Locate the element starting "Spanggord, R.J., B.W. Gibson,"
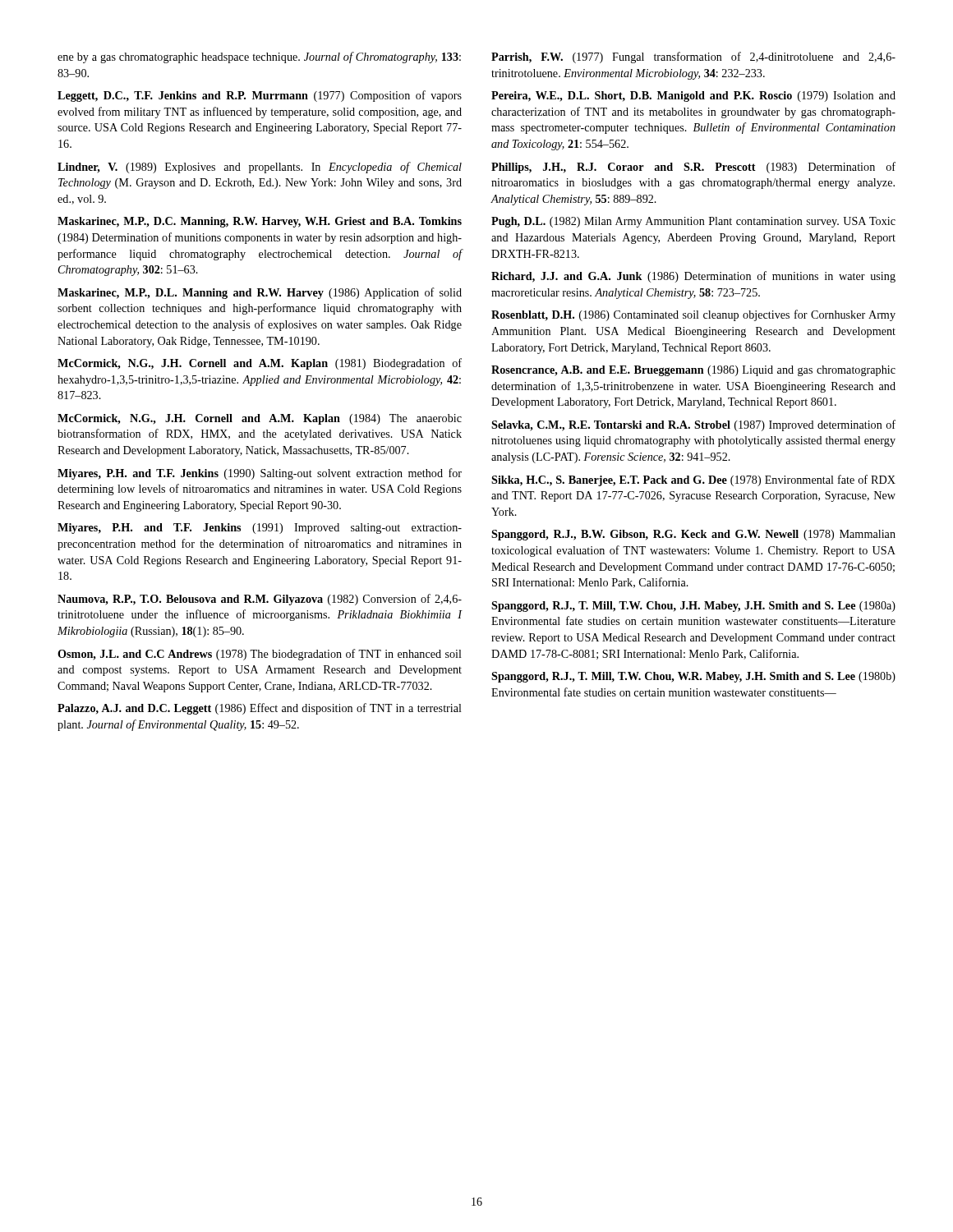Image resolution: width=953 pixels, height=1232 pixels. [693, 559]
